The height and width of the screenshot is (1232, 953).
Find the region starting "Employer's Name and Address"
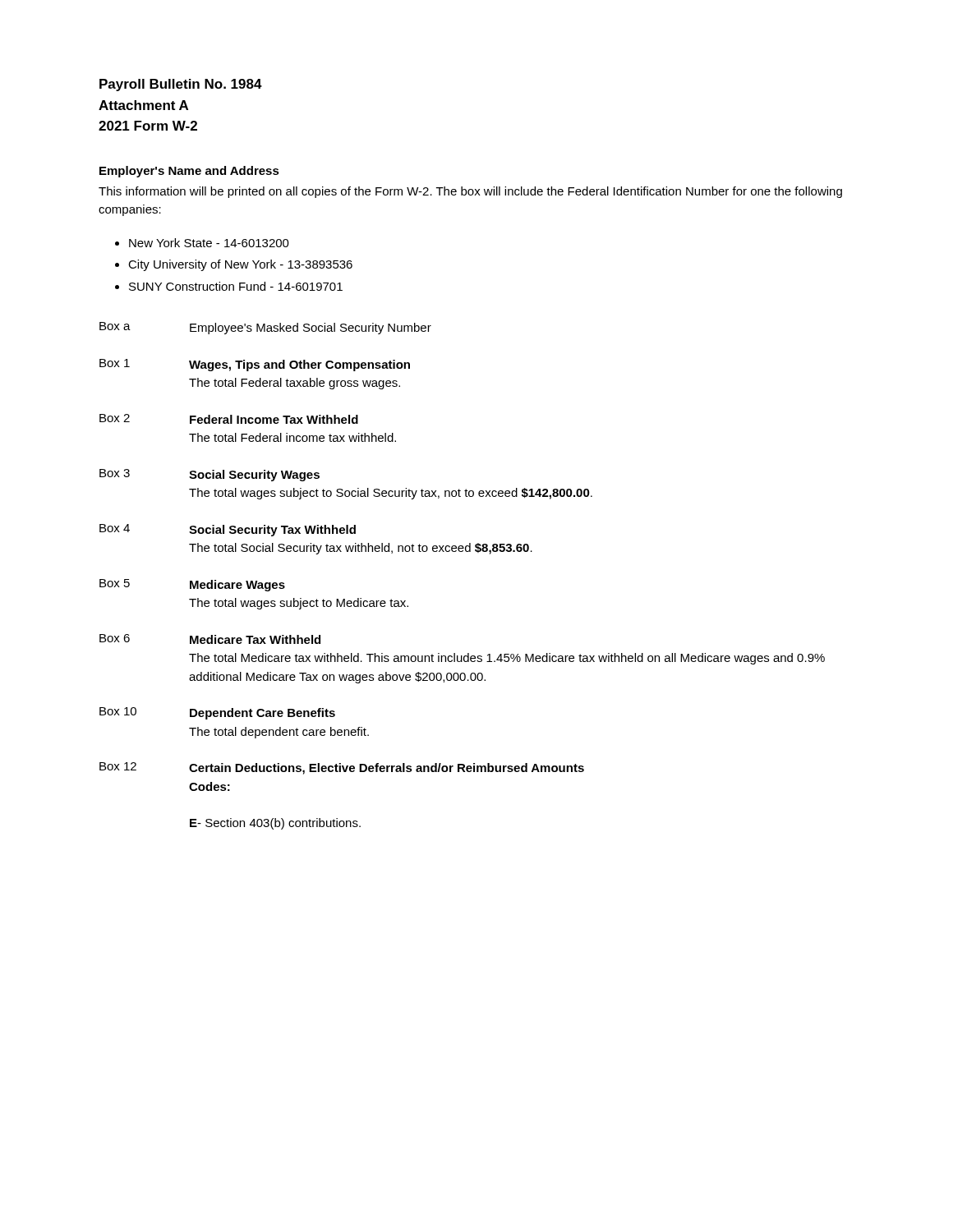(x=189, y=170)
